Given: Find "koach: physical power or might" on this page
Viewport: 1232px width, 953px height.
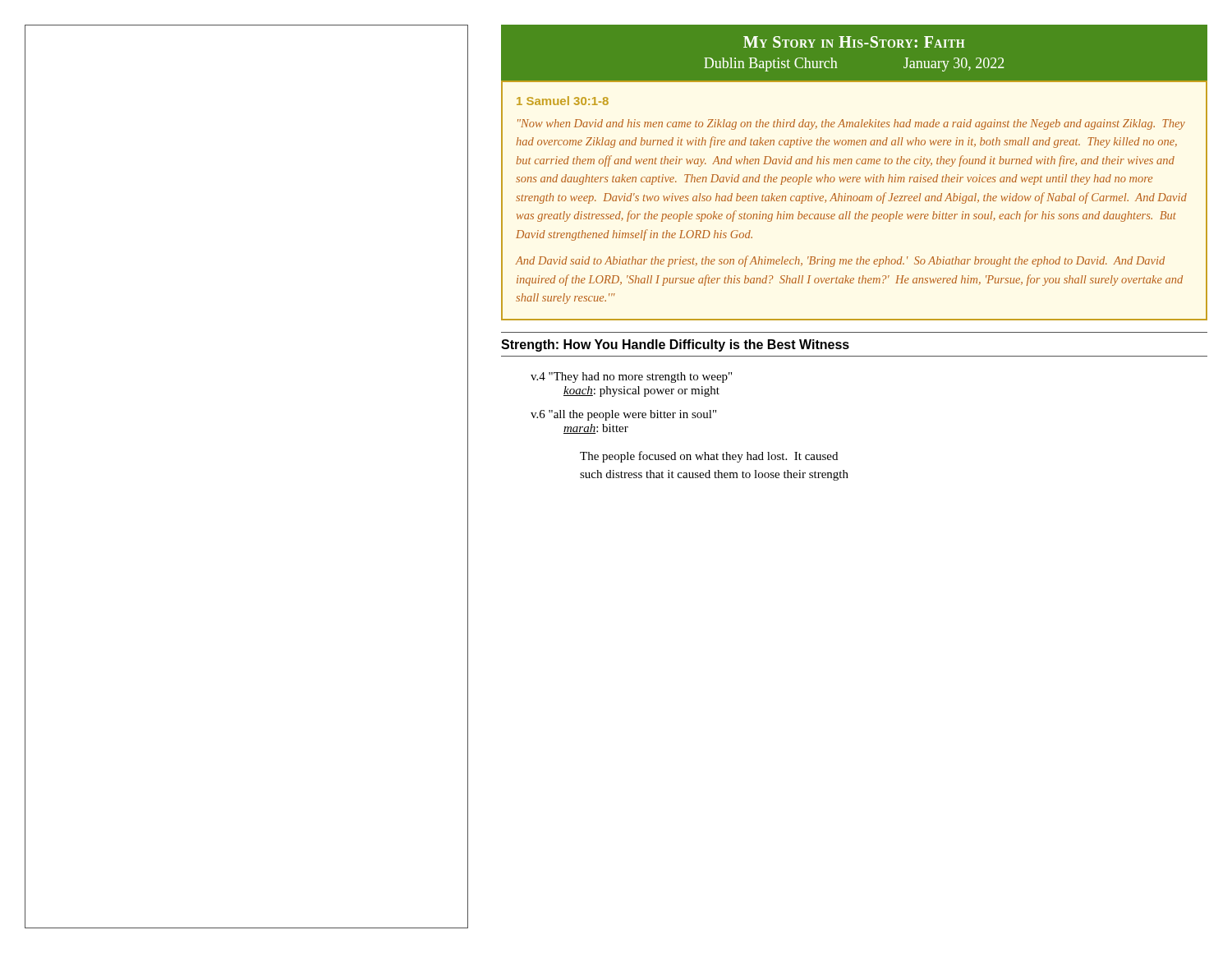Looking at the screenshot, I should click(x=641, y=390).
